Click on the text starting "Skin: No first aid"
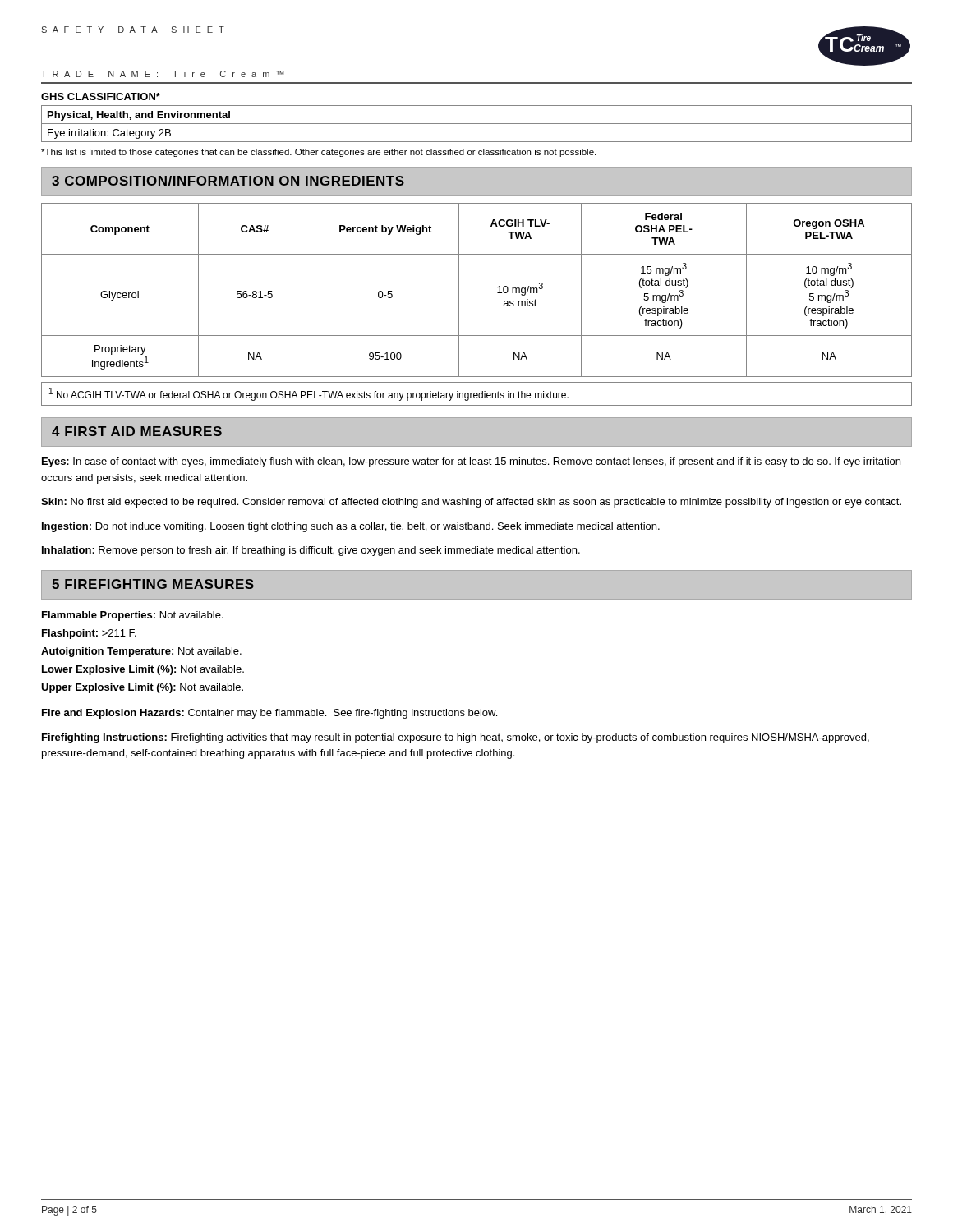953x1232 pixels. pos(472,502)
